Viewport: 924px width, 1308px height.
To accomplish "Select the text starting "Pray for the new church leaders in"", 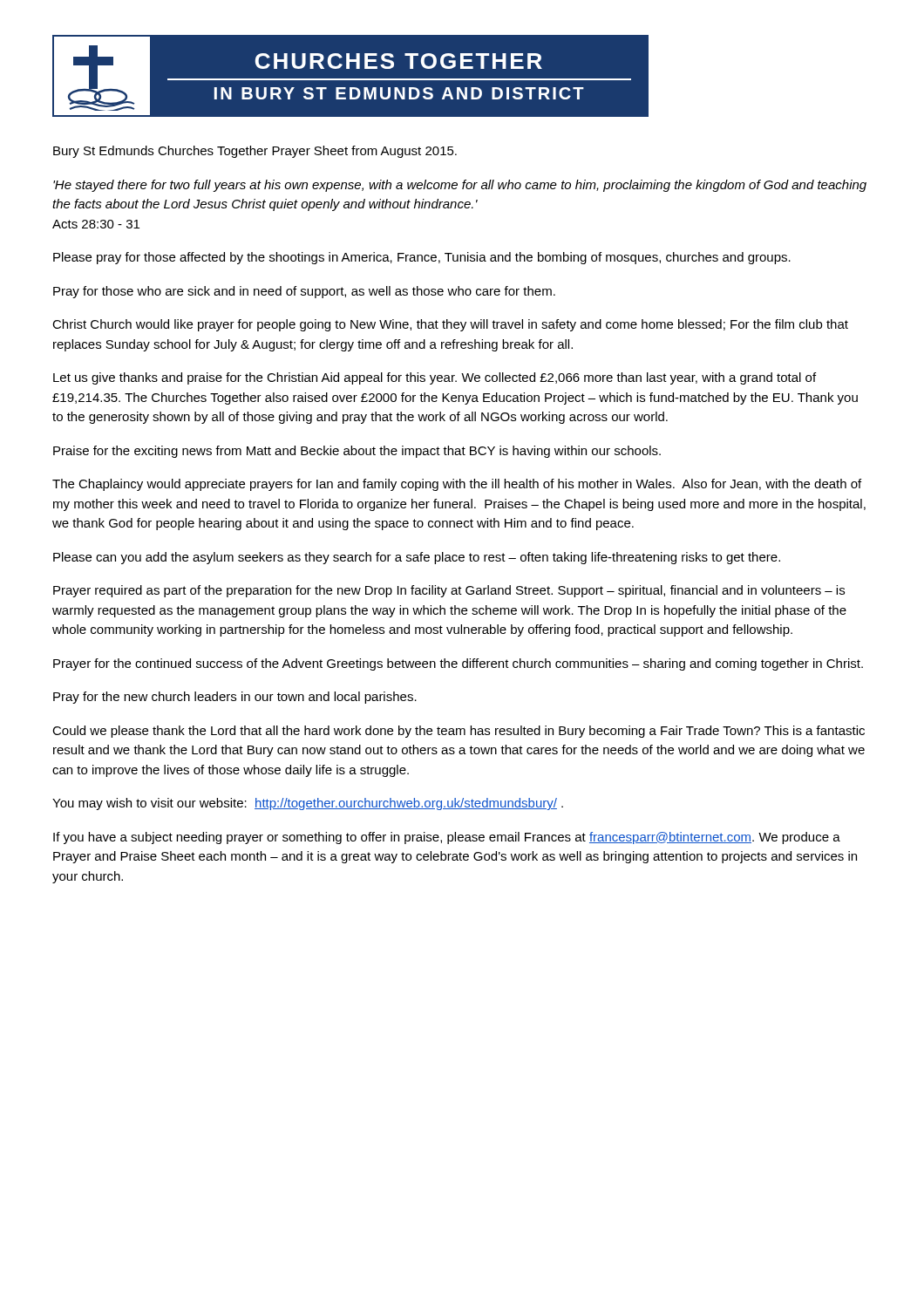I will click(235, 696).
